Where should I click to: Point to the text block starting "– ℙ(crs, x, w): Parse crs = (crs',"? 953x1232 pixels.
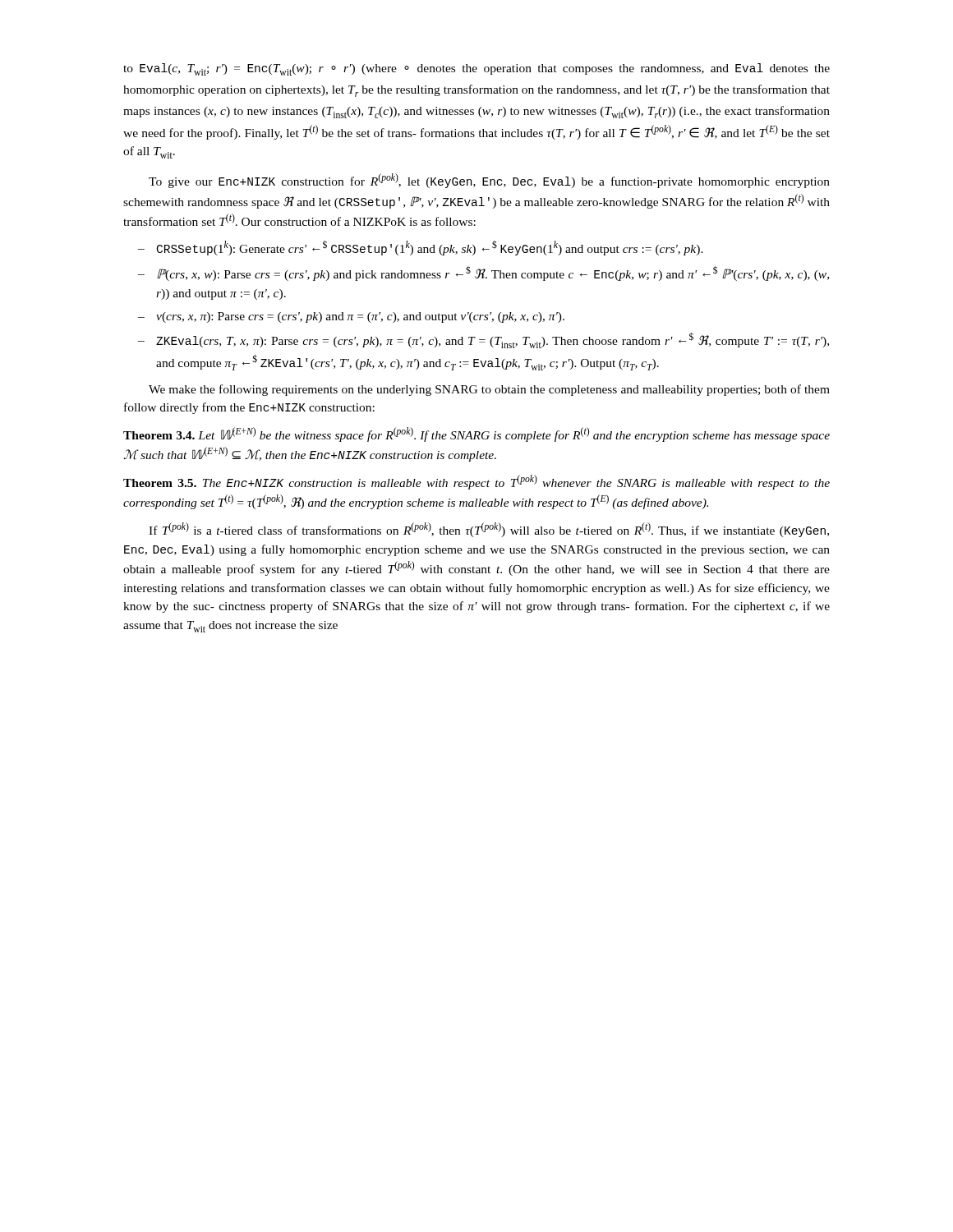pyautogui.click(x=484, y=283)
